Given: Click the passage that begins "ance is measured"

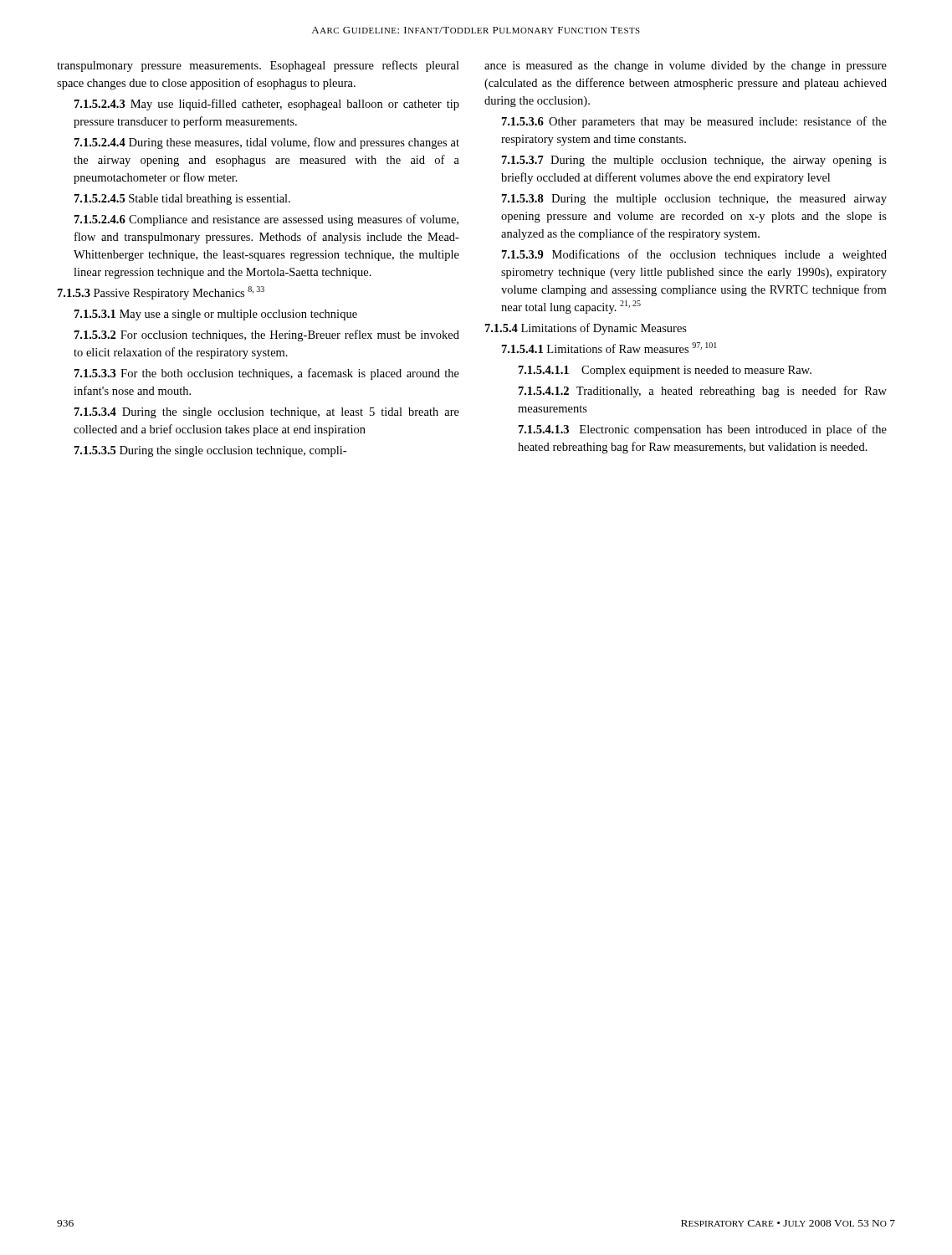Looking at the screenshot, I should click(685, 257).
